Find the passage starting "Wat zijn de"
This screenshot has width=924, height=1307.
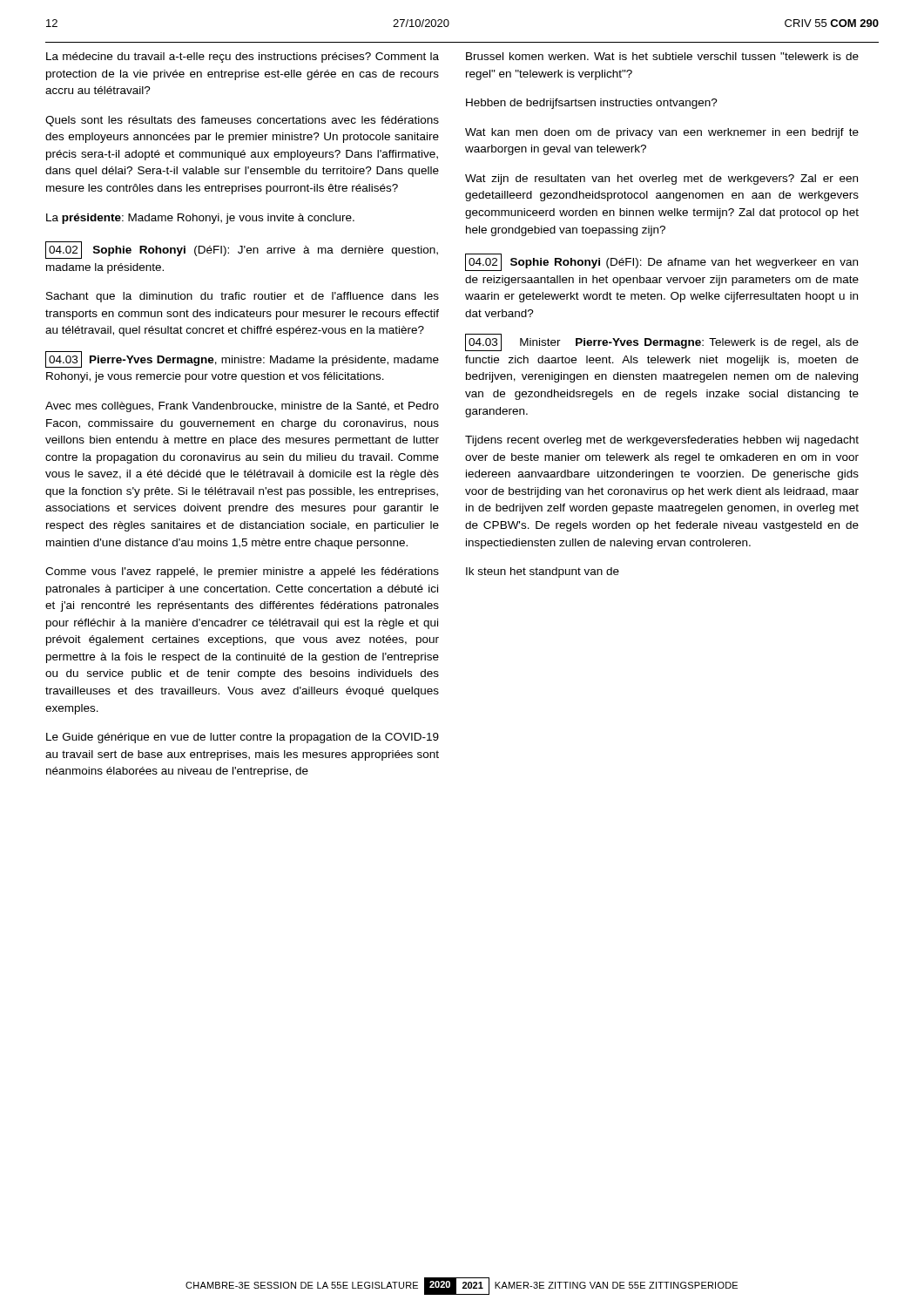point(662,204)
